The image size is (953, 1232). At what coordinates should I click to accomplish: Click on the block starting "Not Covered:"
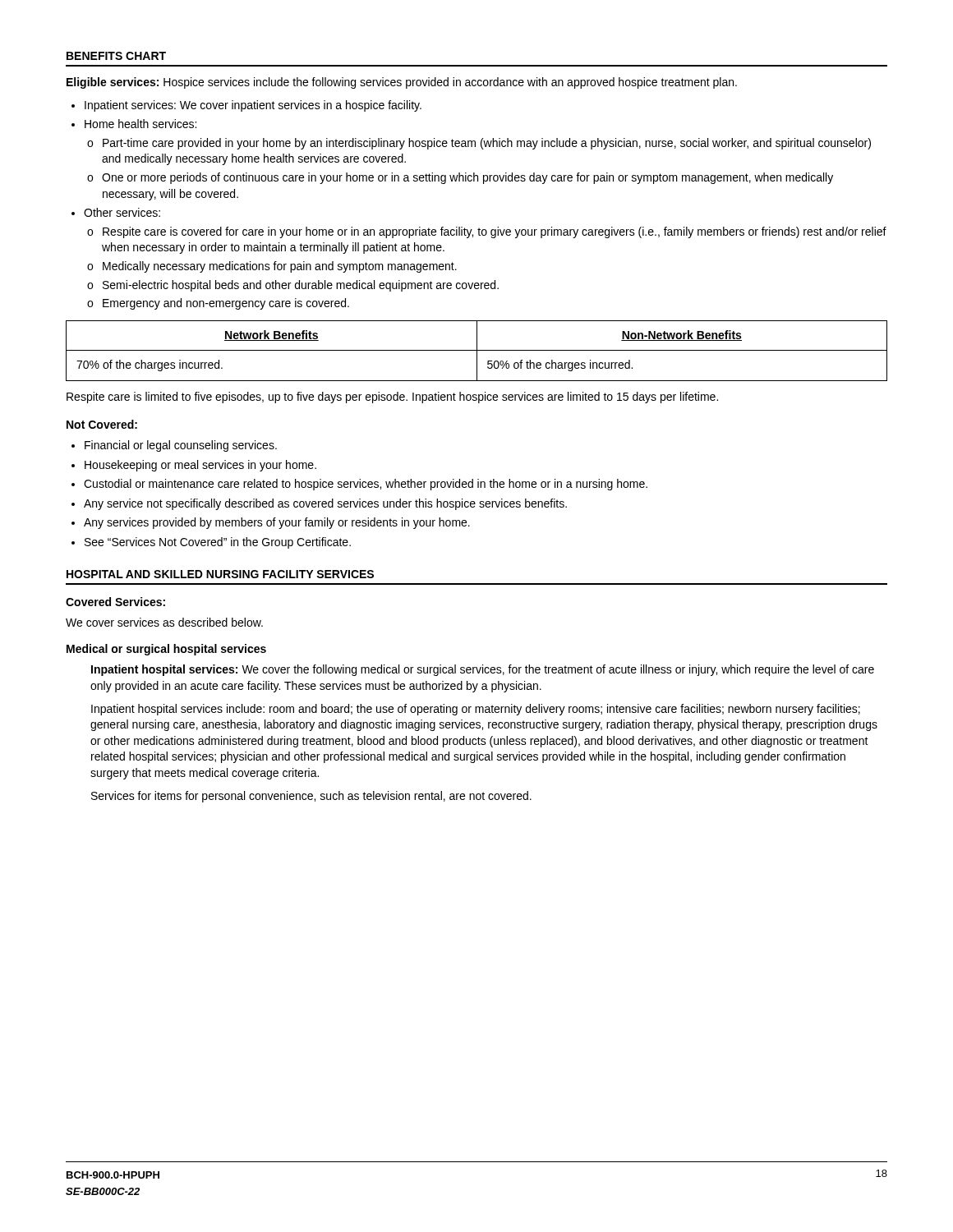[102, 424]
